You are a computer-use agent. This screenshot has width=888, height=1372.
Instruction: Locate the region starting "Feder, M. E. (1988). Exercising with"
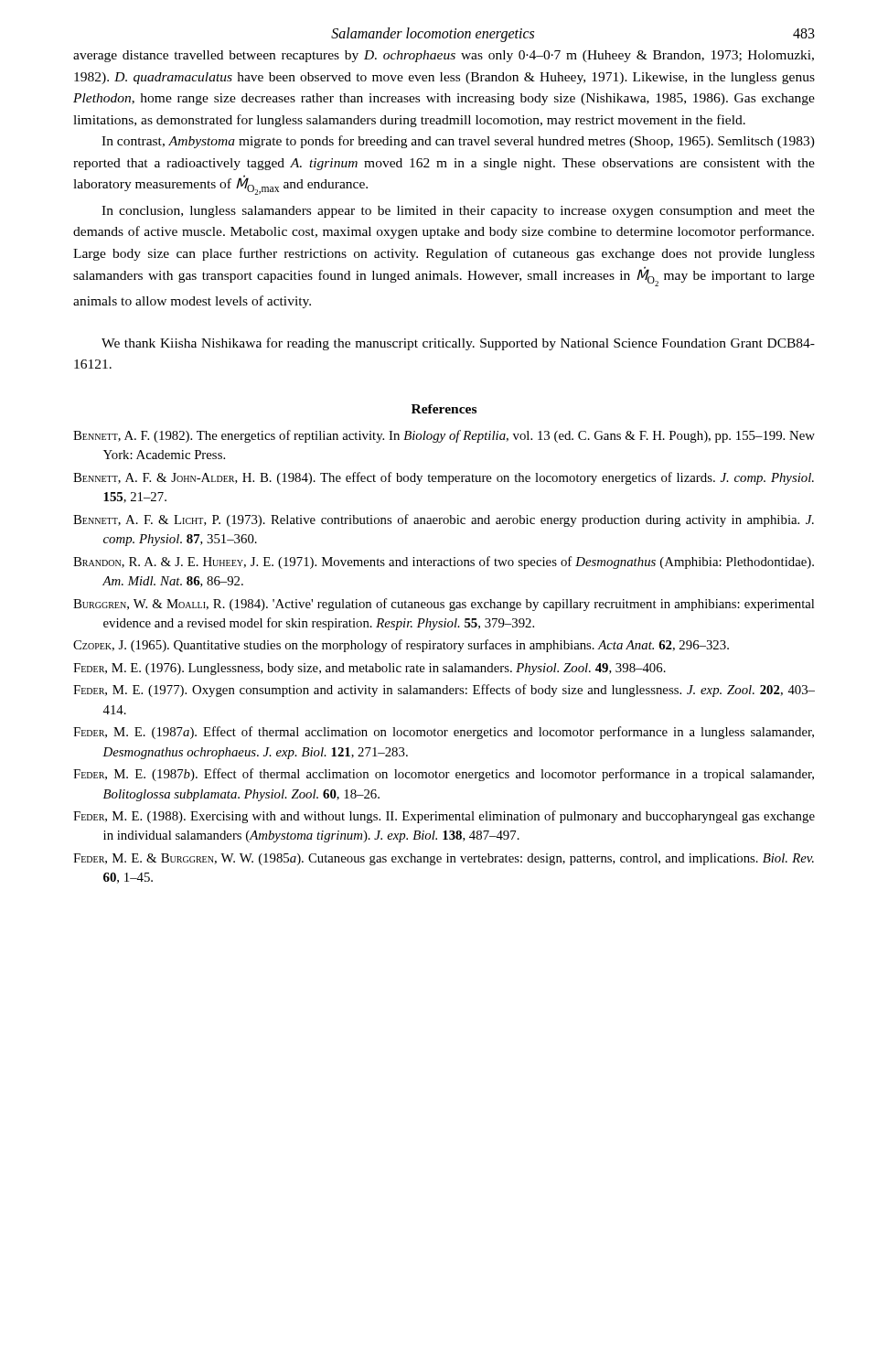click(x=444, y=826)
